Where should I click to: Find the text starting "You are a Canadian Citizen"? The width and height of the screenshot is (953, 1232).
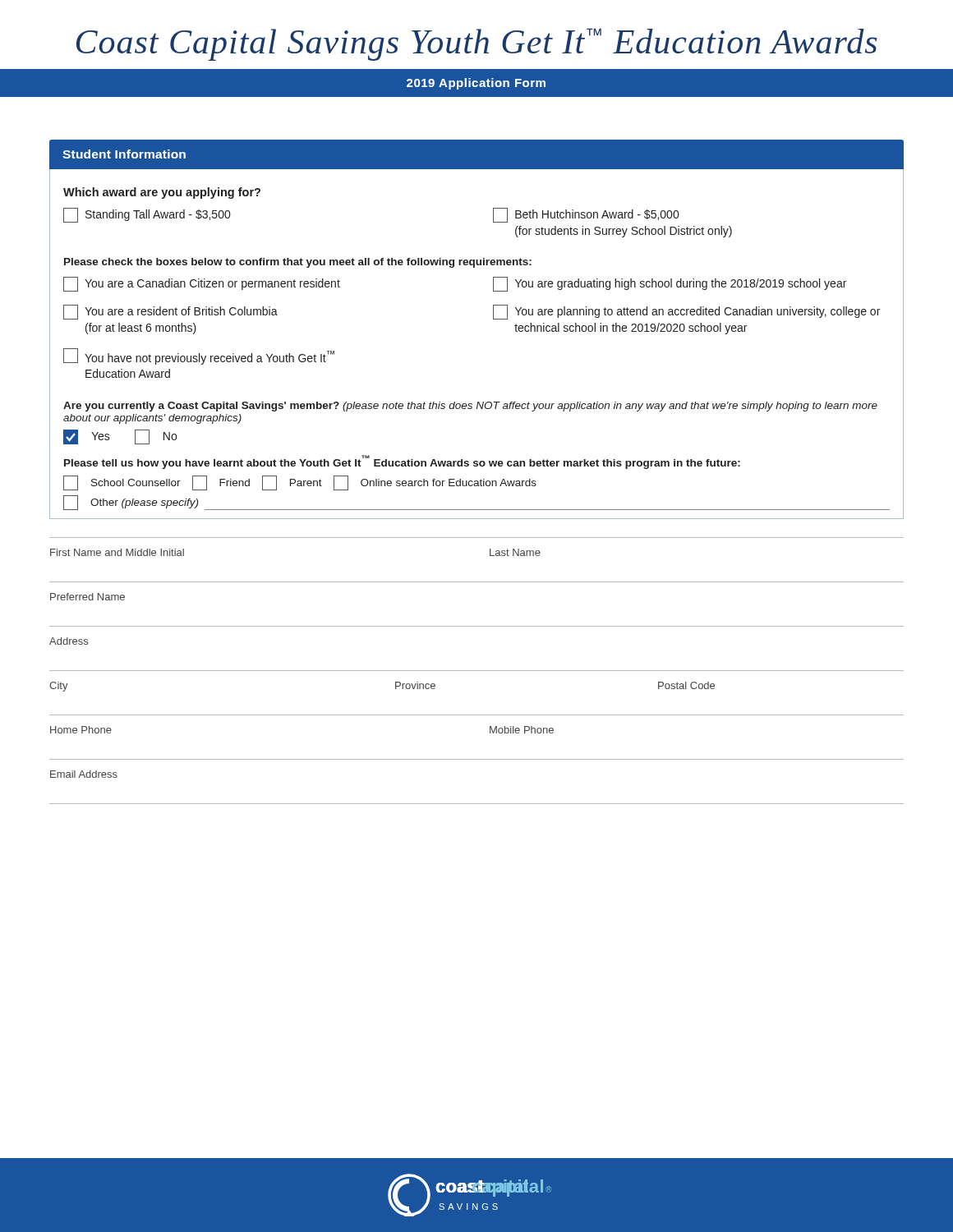pos(202,284)
